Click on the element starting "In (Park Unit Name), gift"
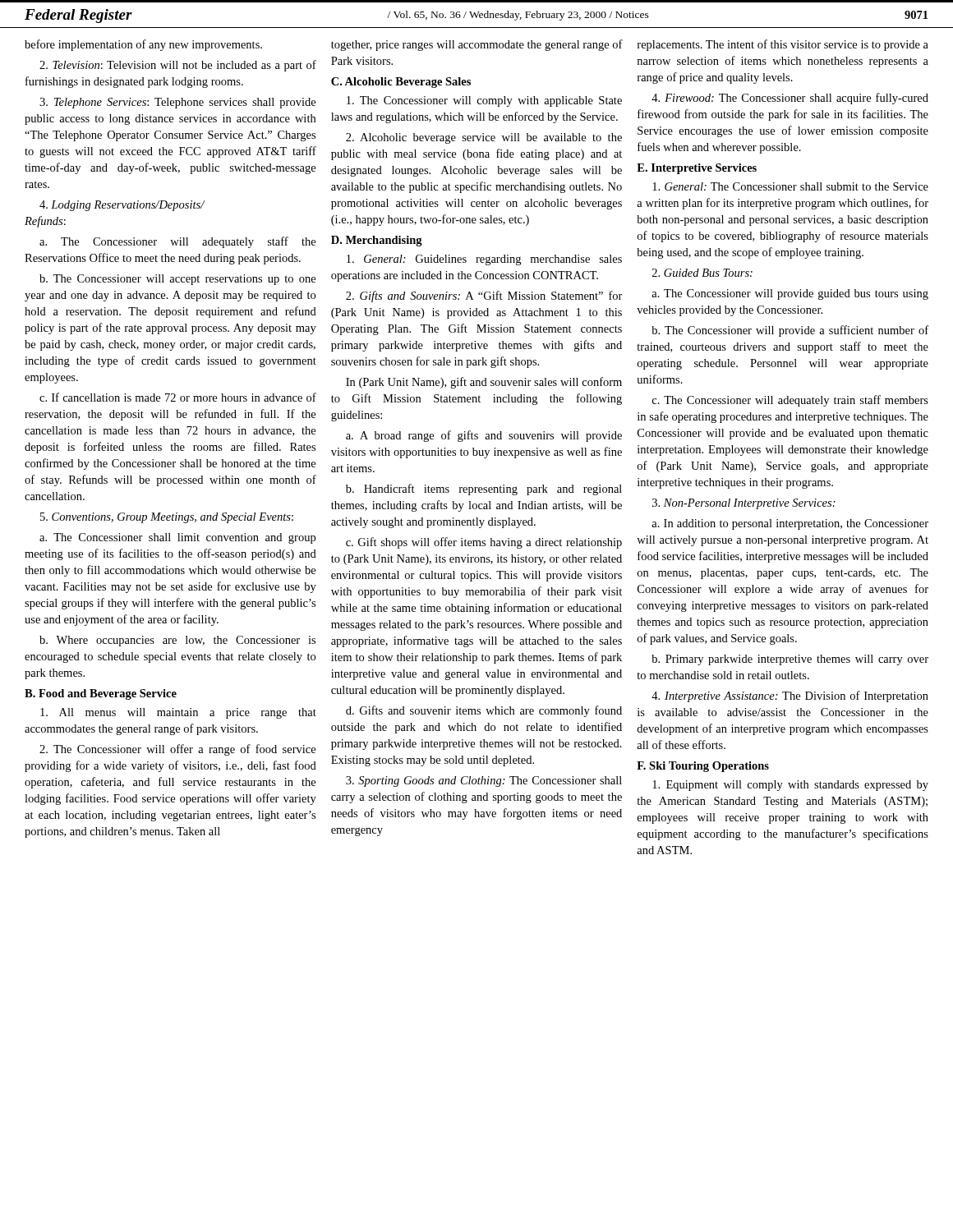Viewport: 953px width, 1232px height. 476,398
